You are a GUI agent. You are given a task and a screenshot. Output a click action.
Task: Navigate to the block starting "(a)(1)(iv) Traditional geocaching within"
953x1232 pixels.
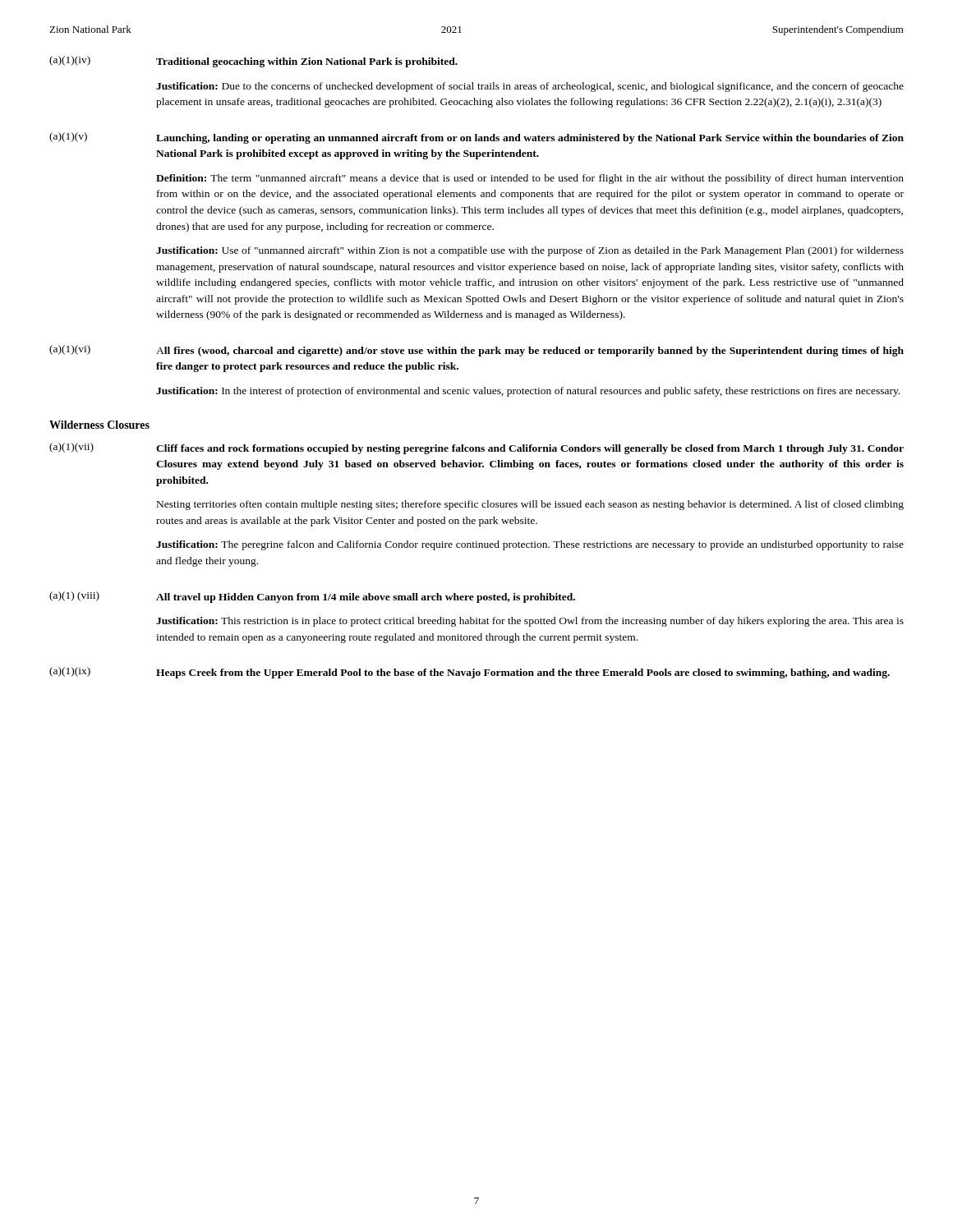point(476,86)
